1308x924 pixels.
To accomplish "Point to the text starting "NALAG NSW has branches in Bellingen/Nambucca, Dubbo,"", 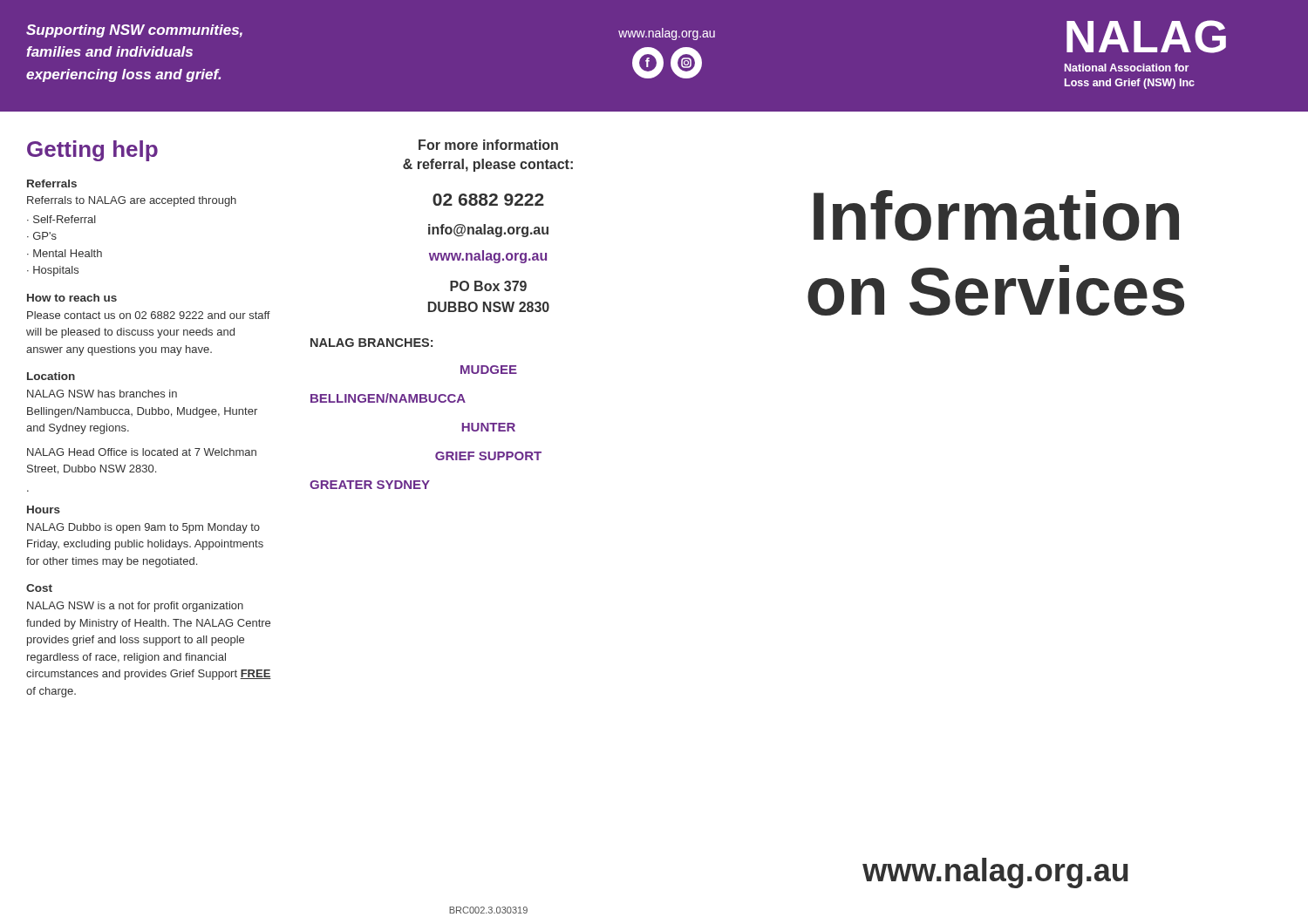I will point(142,411).
